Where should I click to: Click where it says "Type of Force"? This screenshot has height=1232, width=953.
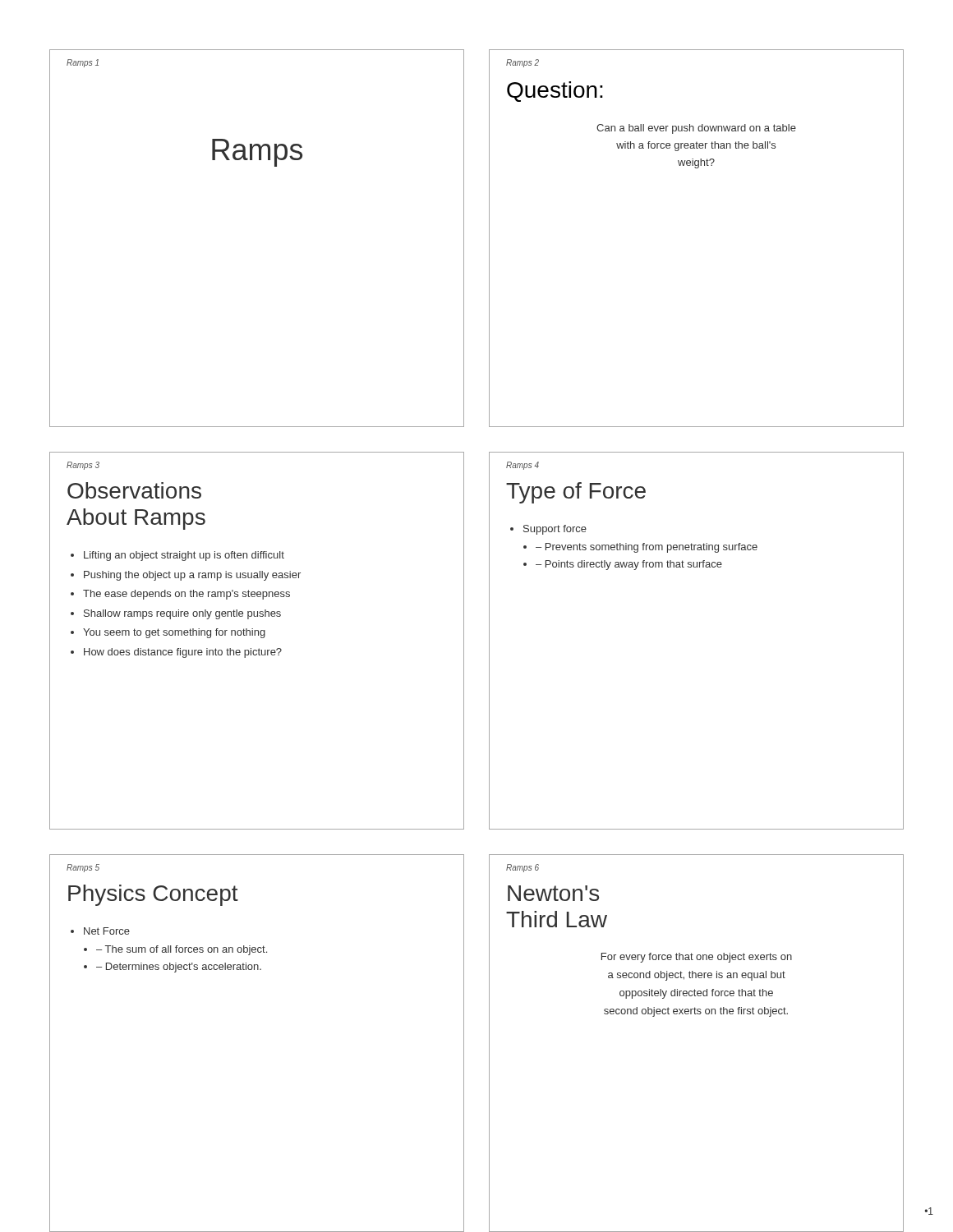(x=576, y=491)
